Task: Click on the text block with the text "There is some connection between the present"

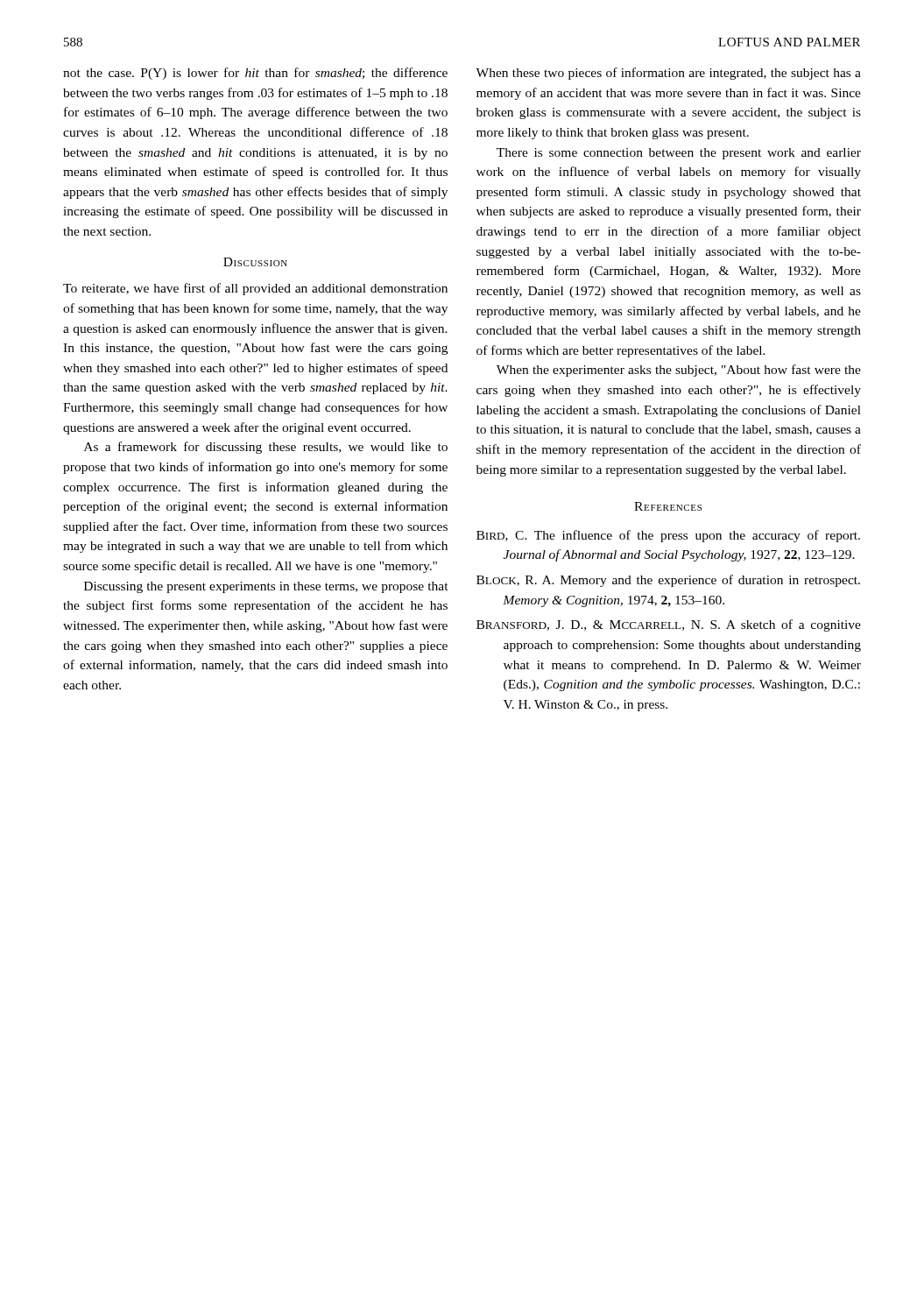Action: point(669,251)
